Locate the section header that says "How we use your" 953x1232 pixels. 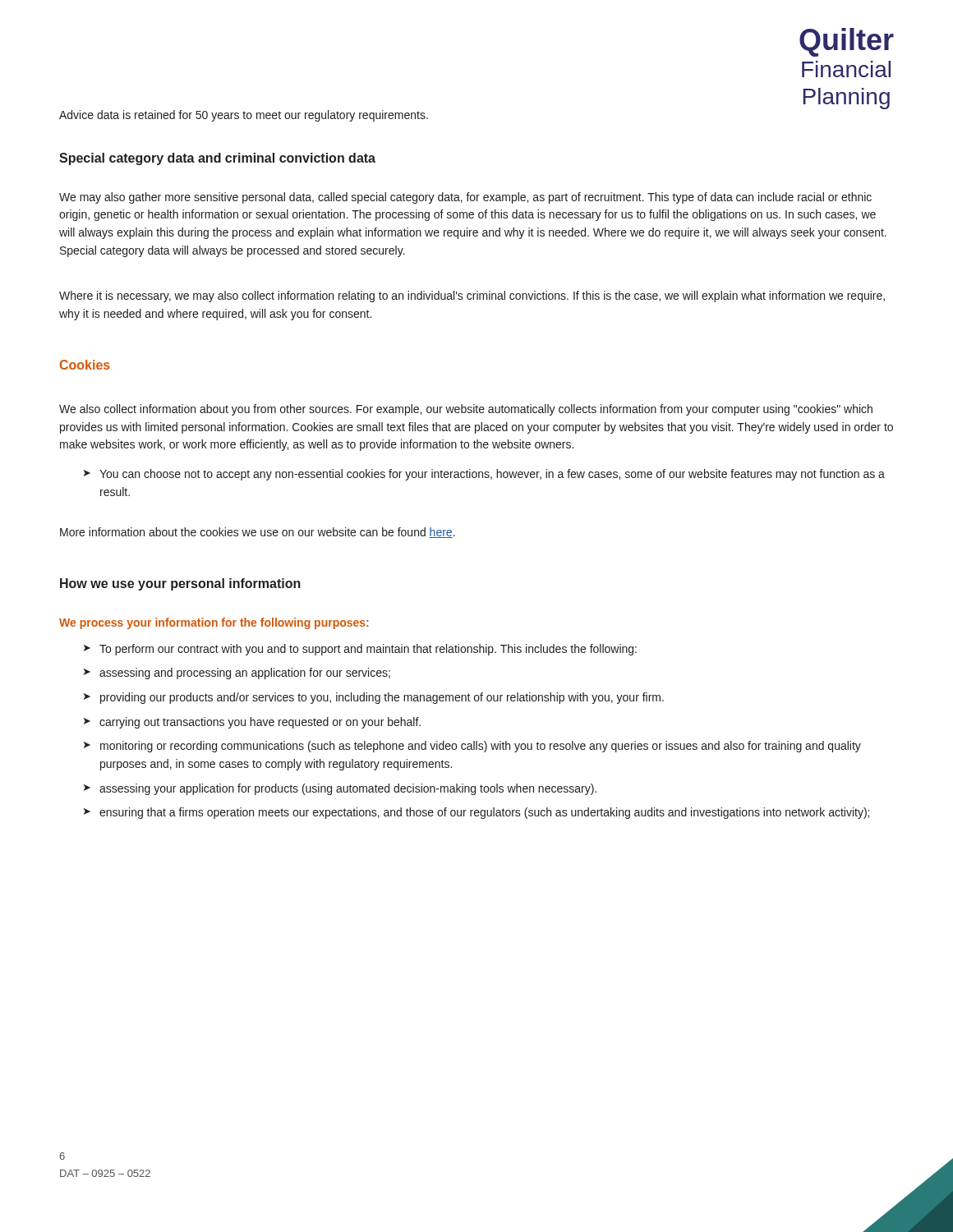(x=180, y=584)
